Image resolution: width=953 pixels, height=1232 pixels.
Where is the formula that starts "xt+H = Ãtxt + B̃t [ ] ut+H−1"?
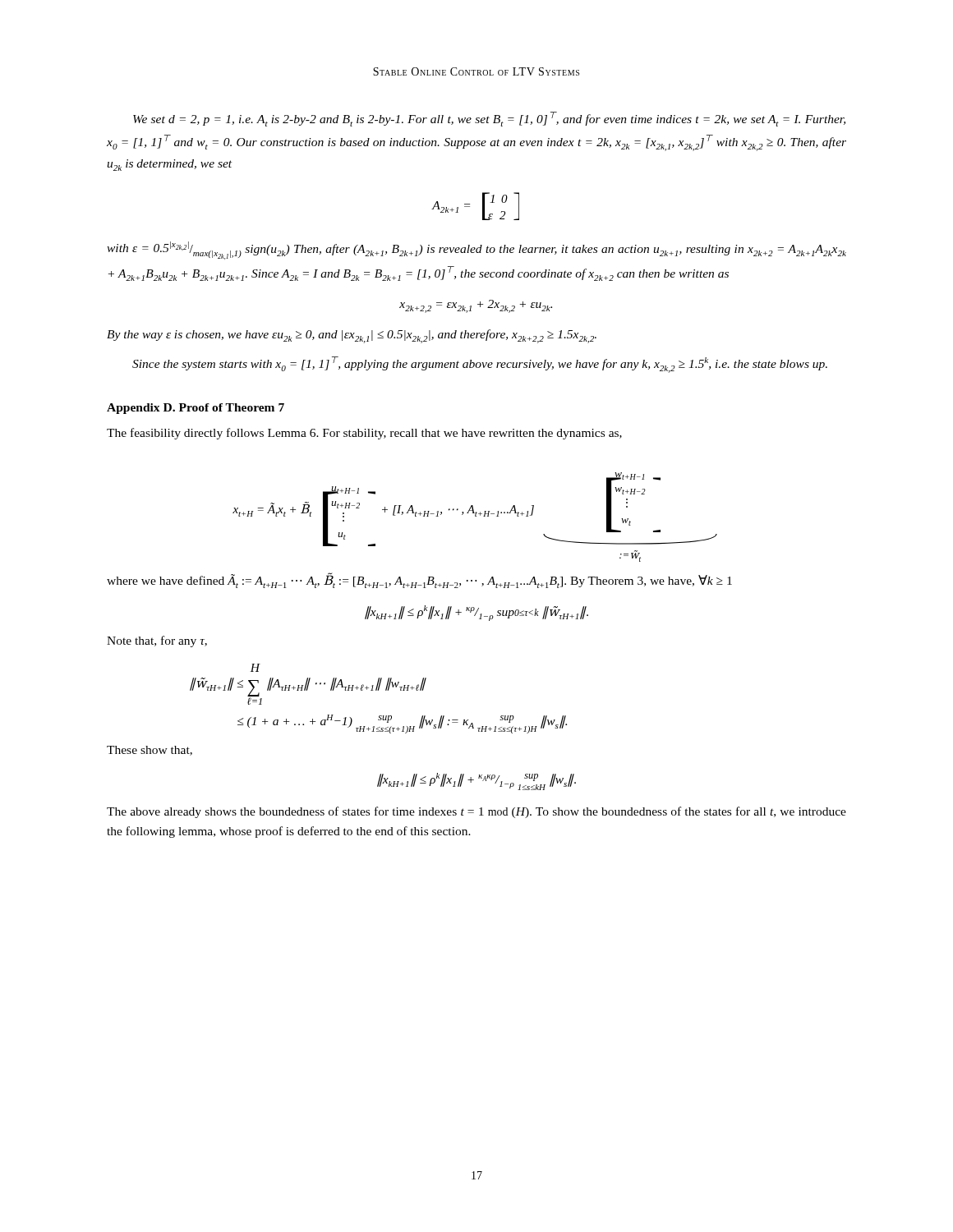pyautogui.click(x=476, y=510)
